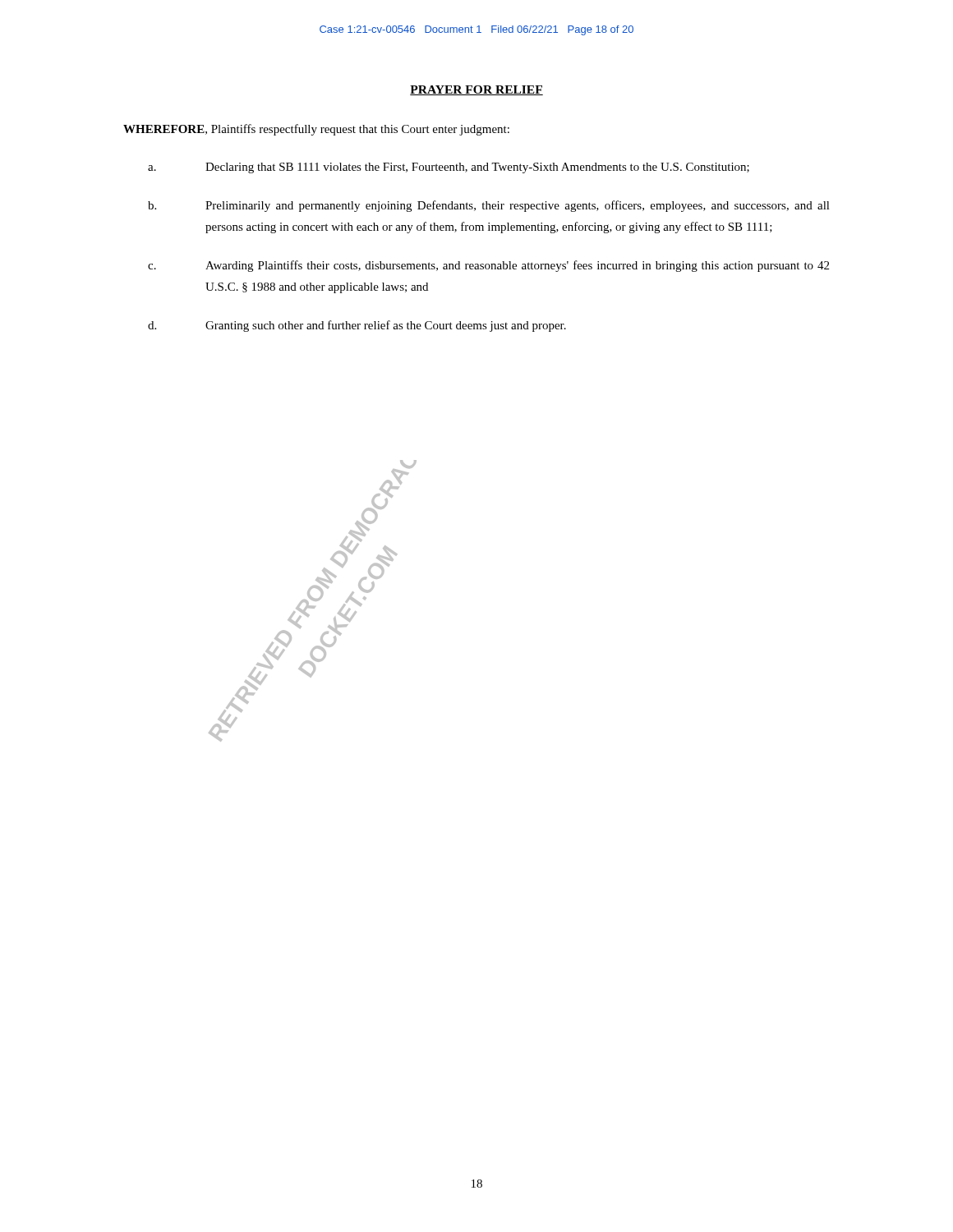Viewport: 953px width, 1232px height.
Task: Locate the block of text that opens with "b. Preliminarily and permanently"
Action: (x=476, y=216)
